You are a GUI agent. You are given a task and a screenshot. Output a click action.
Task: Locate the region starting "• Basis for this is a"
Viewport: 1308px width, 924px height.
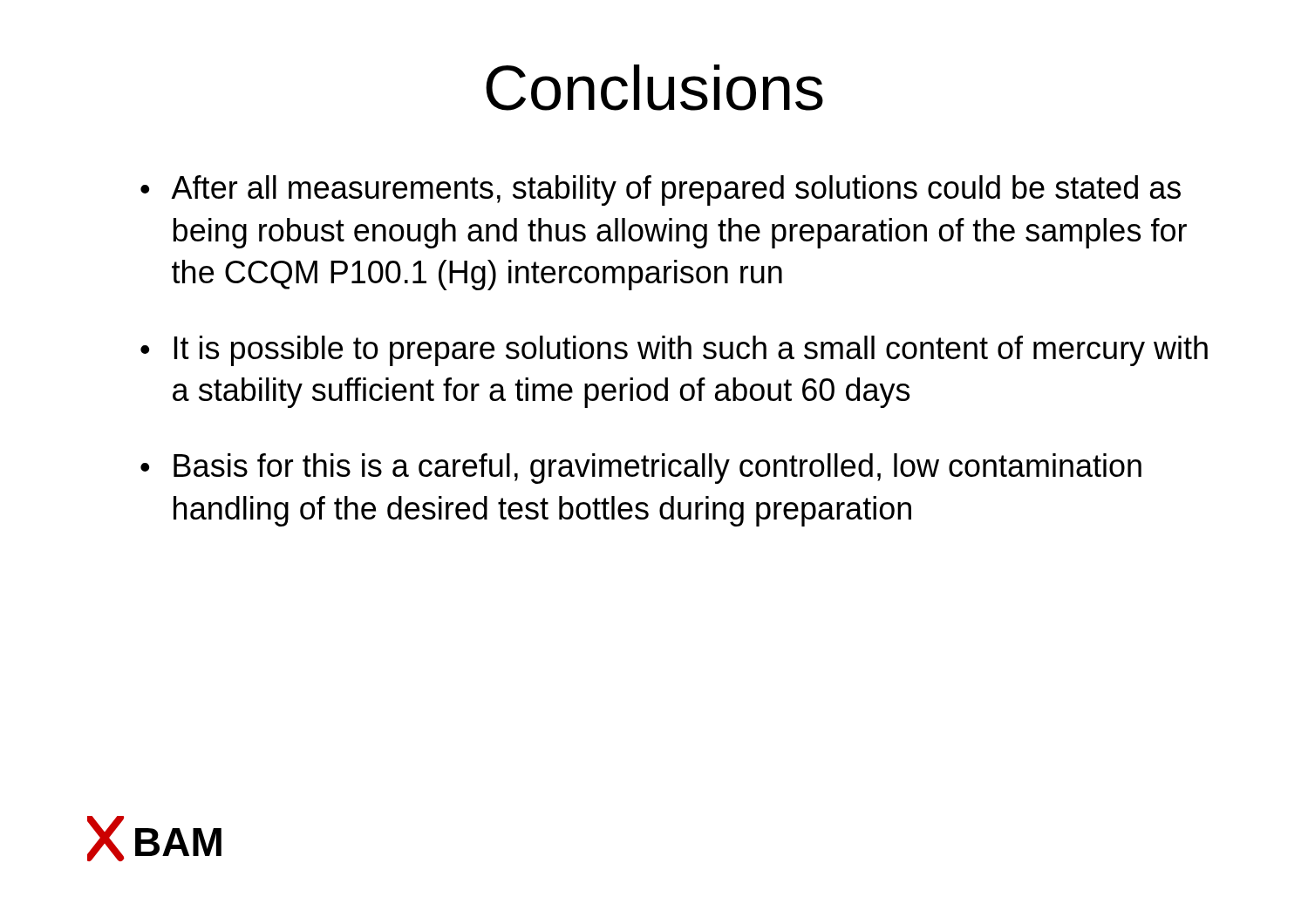(680, 488)
